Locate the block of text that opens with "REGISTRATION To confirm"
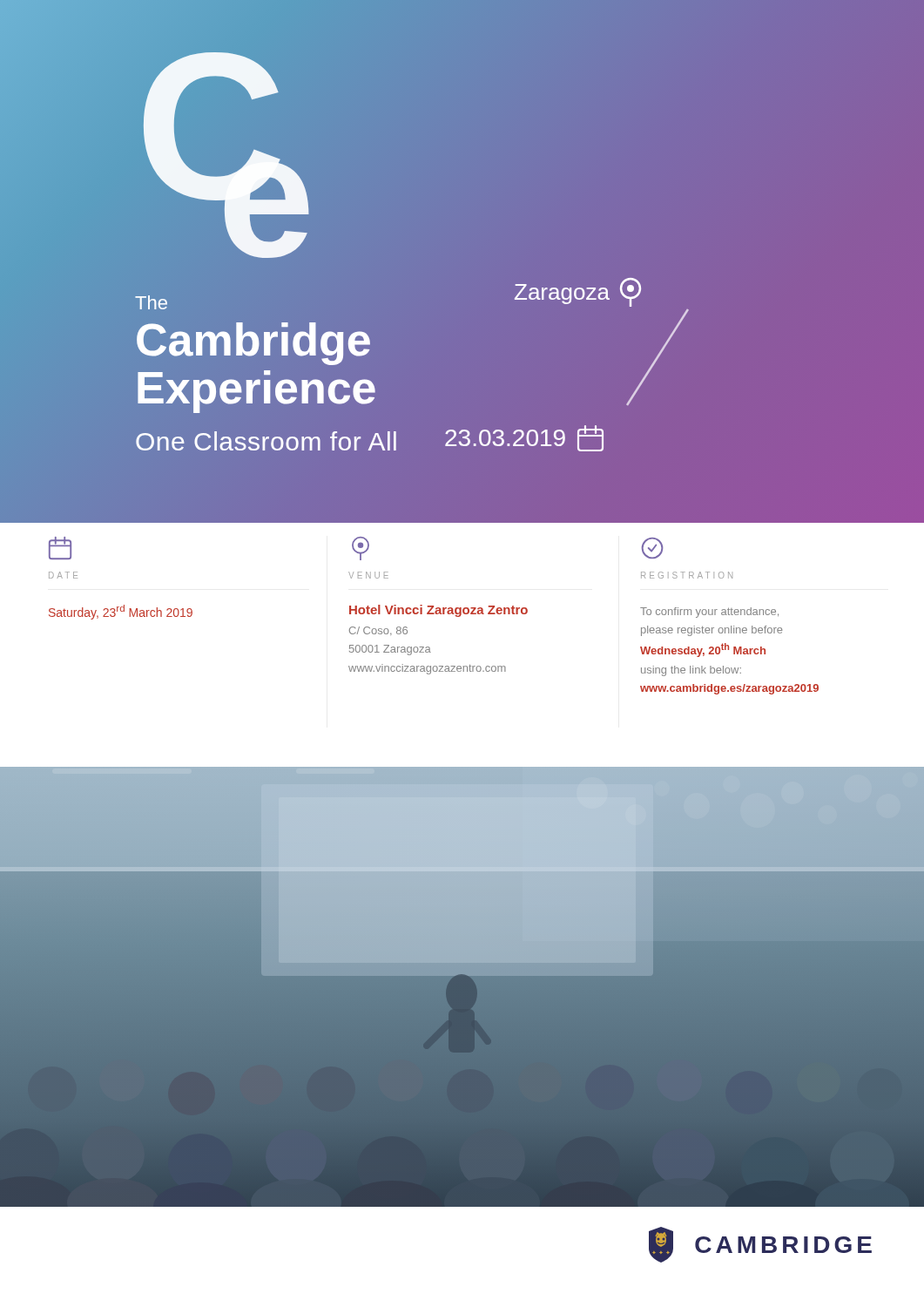Viewport: 924px width, 1307px height. (x=764, y=617)
